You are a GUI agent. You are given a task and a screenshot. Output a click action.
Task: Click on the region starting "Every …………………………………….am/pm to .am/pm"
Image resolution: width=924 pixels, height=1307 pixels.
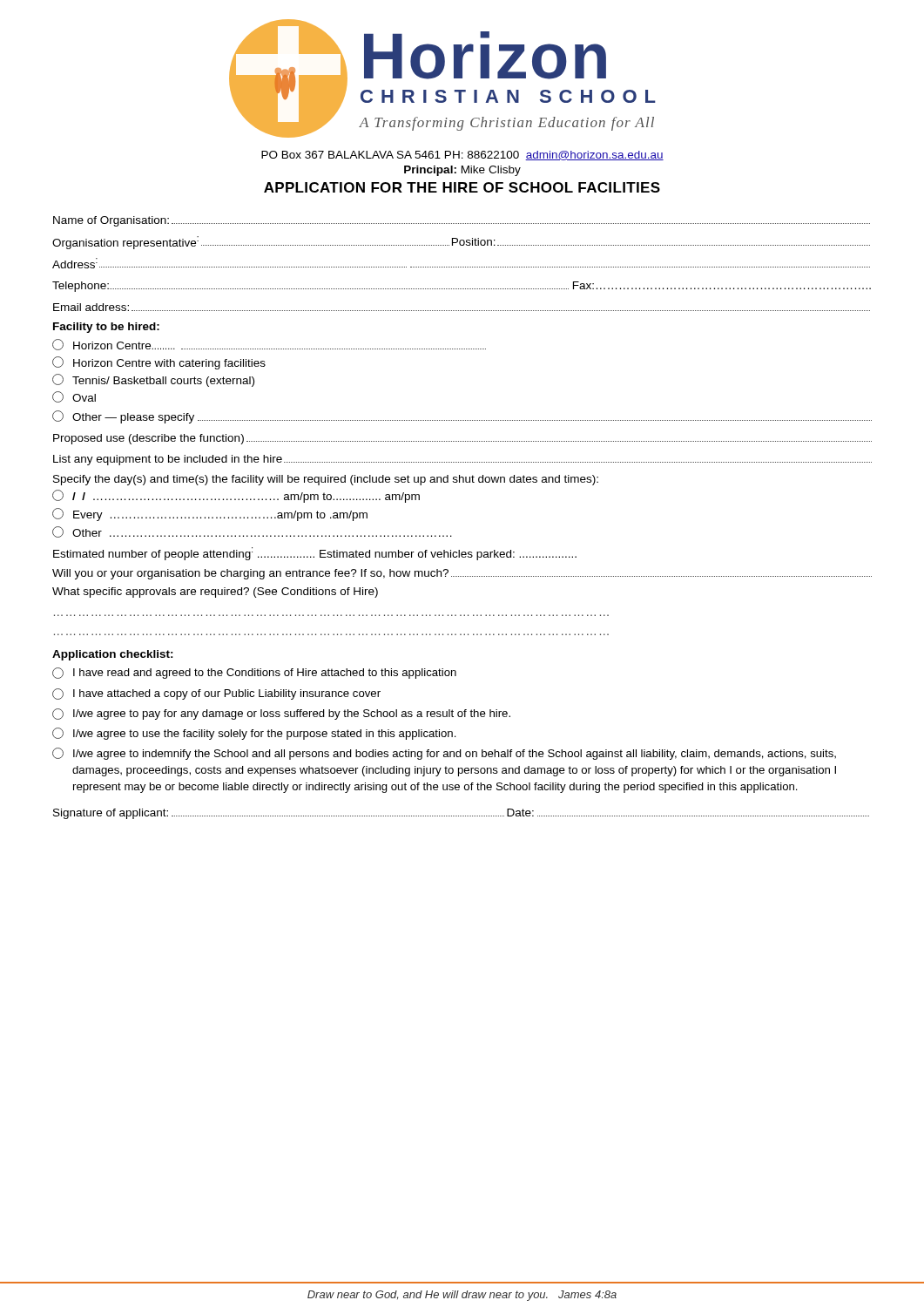pos(210,515)
